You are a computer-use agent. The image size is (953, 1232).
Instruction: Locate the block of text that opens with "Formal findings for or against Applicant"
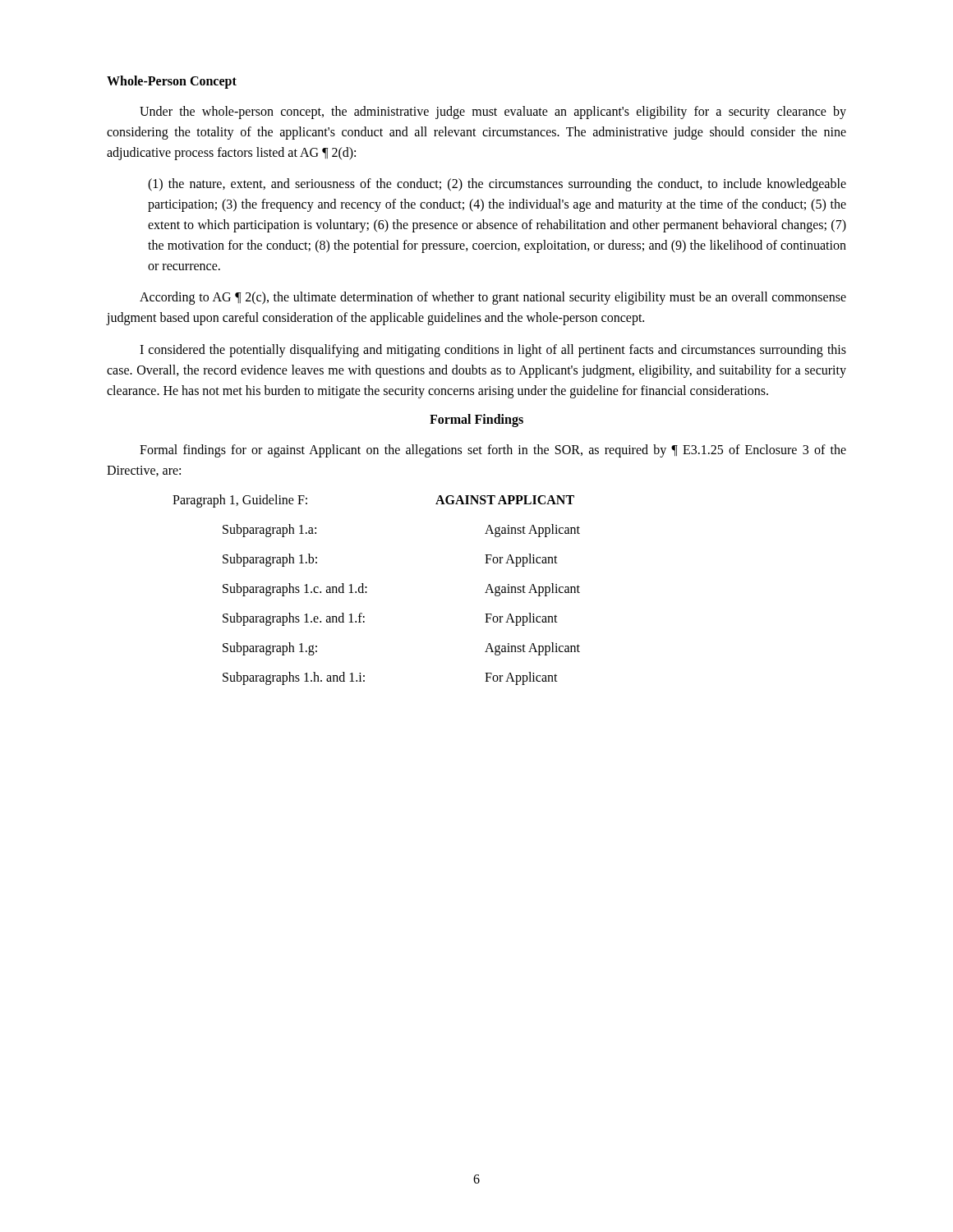pos(476,460)
